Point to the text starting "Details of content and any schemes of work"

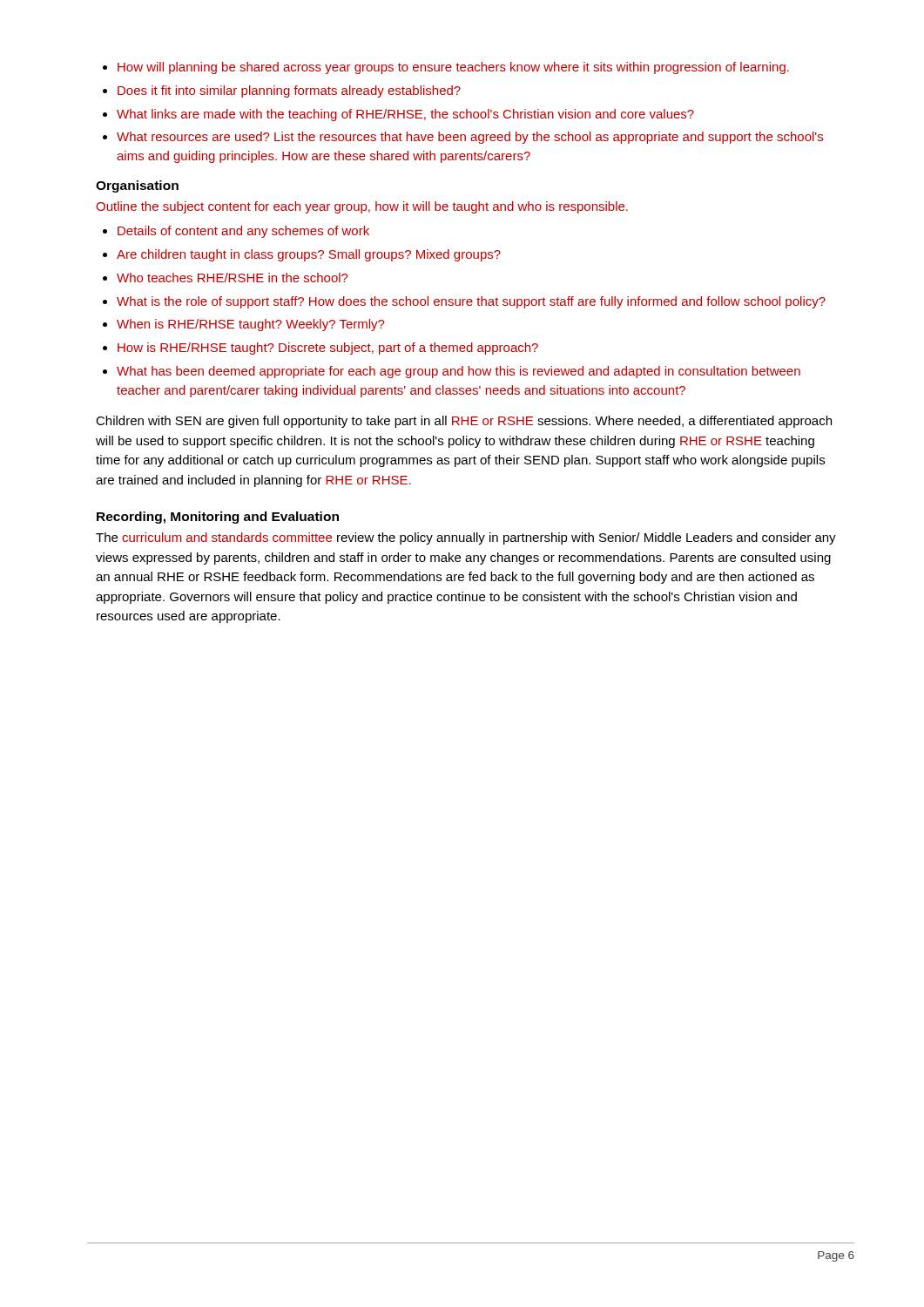pos(466,310)
